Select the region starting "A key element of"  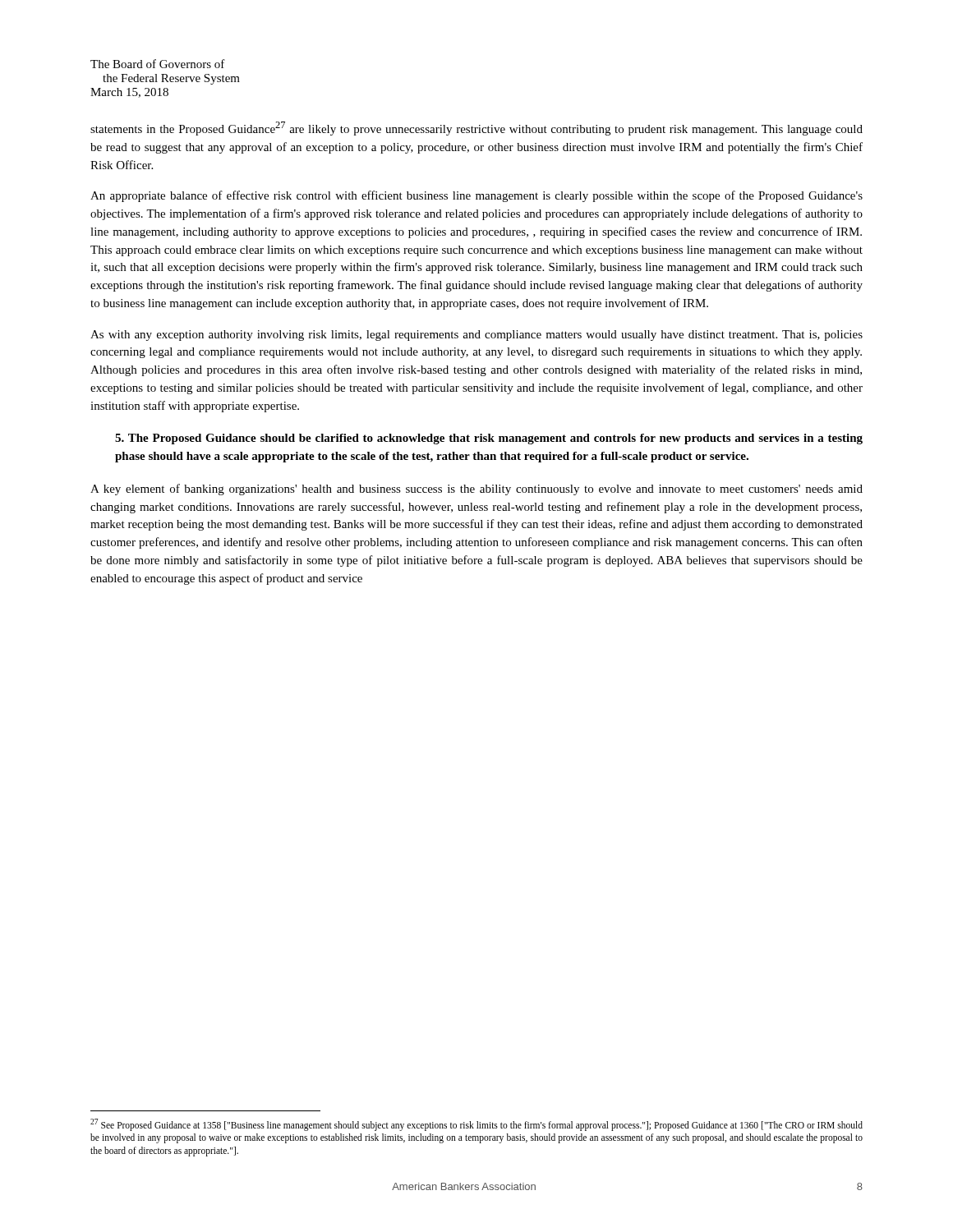point(476,534)
